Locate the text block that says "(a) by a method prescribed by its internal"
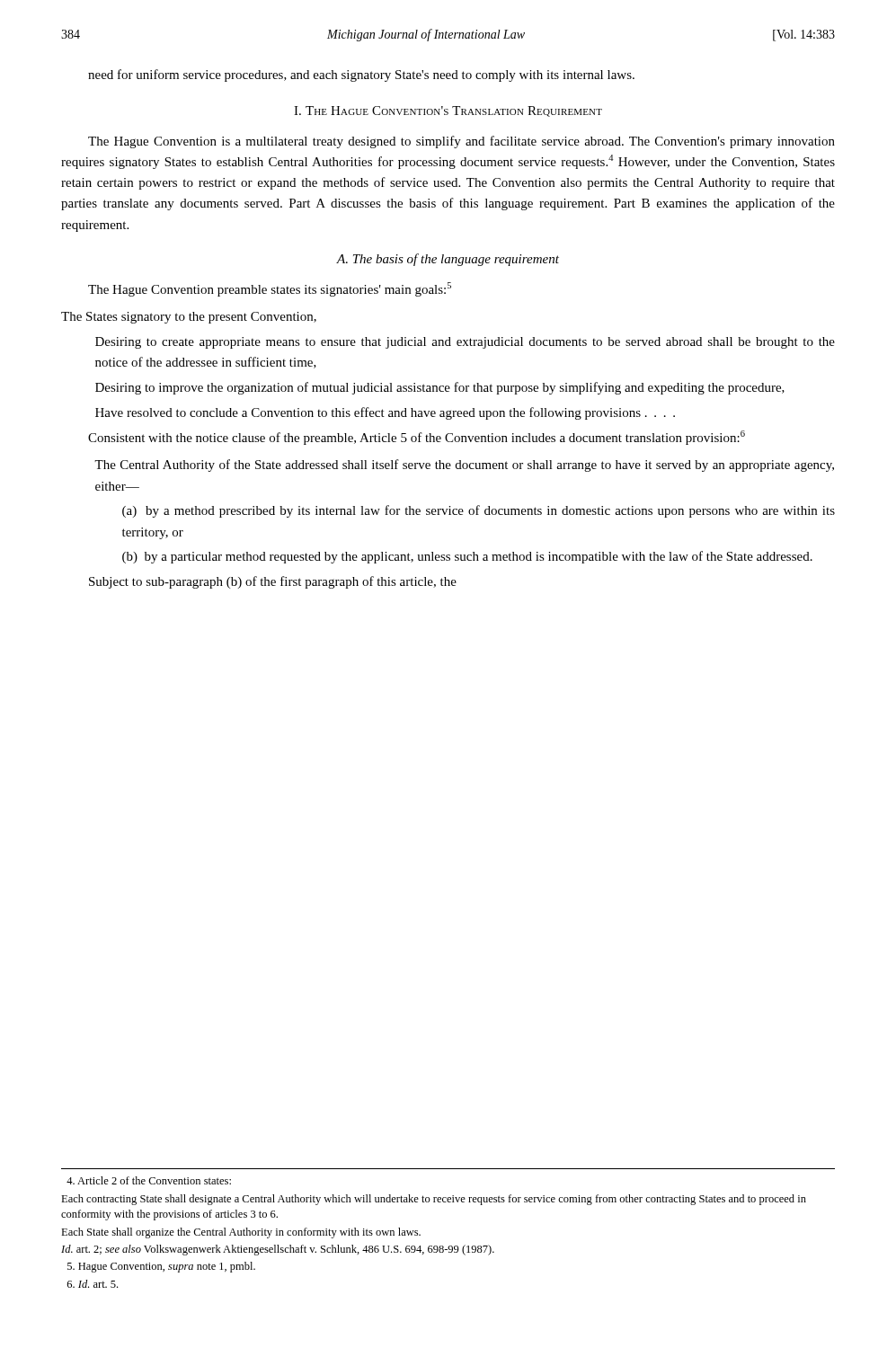Viewport: 896px width, 1348px height. click(478, 521)
